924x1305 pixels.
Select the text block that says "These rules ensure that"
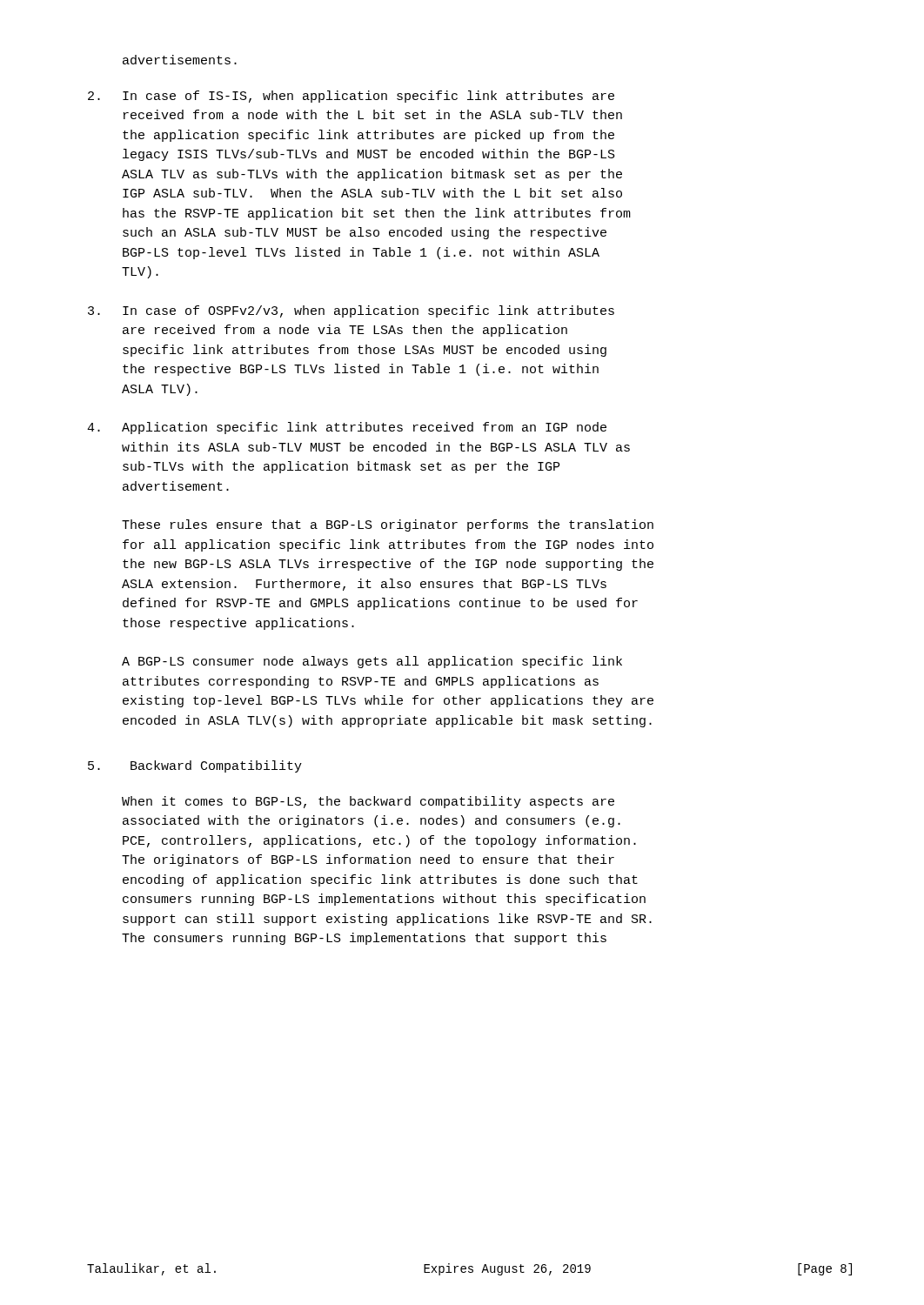(388, 575)
